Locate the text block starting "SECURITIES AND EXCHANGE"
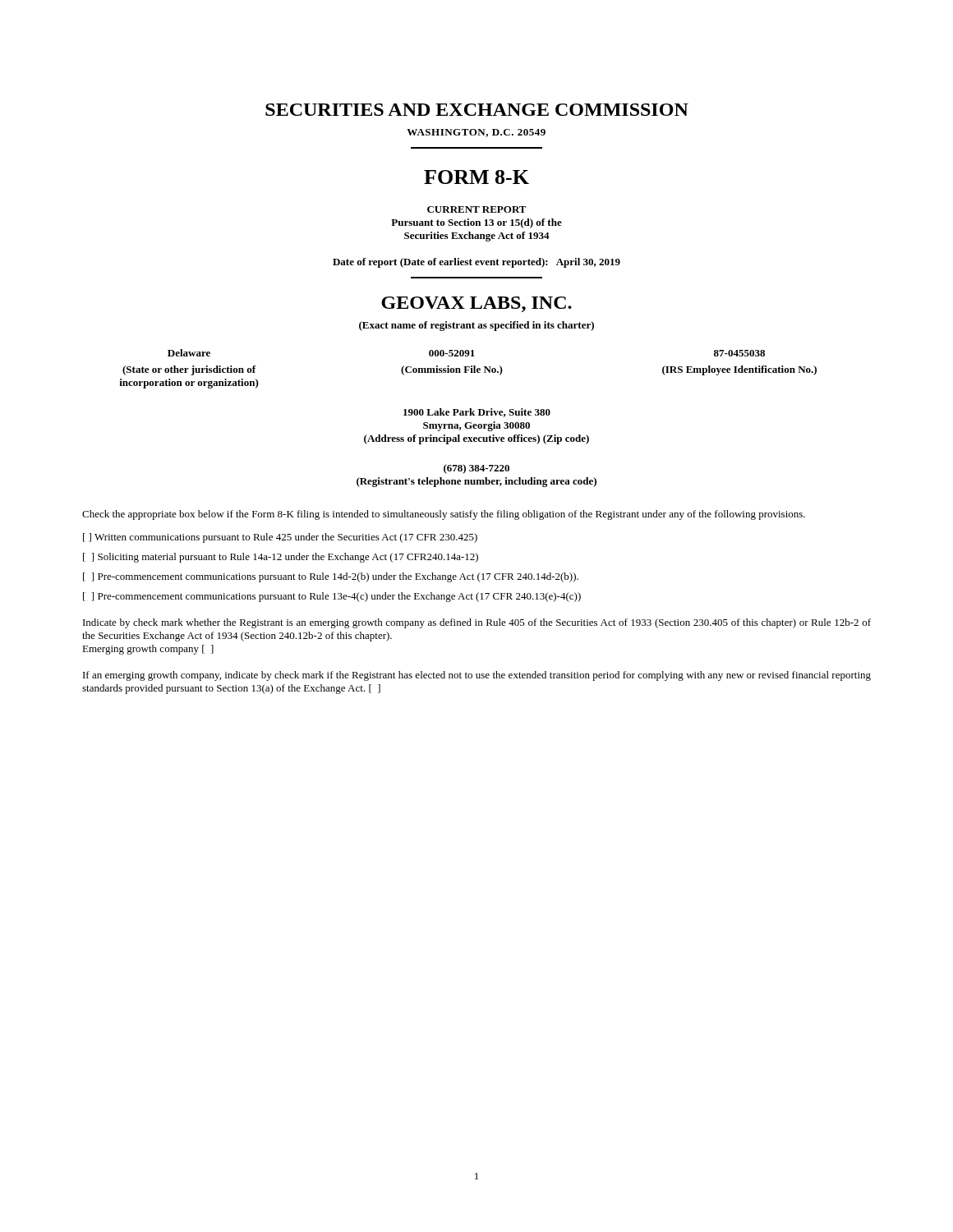The image size is (953, 1232). (476, 109)
